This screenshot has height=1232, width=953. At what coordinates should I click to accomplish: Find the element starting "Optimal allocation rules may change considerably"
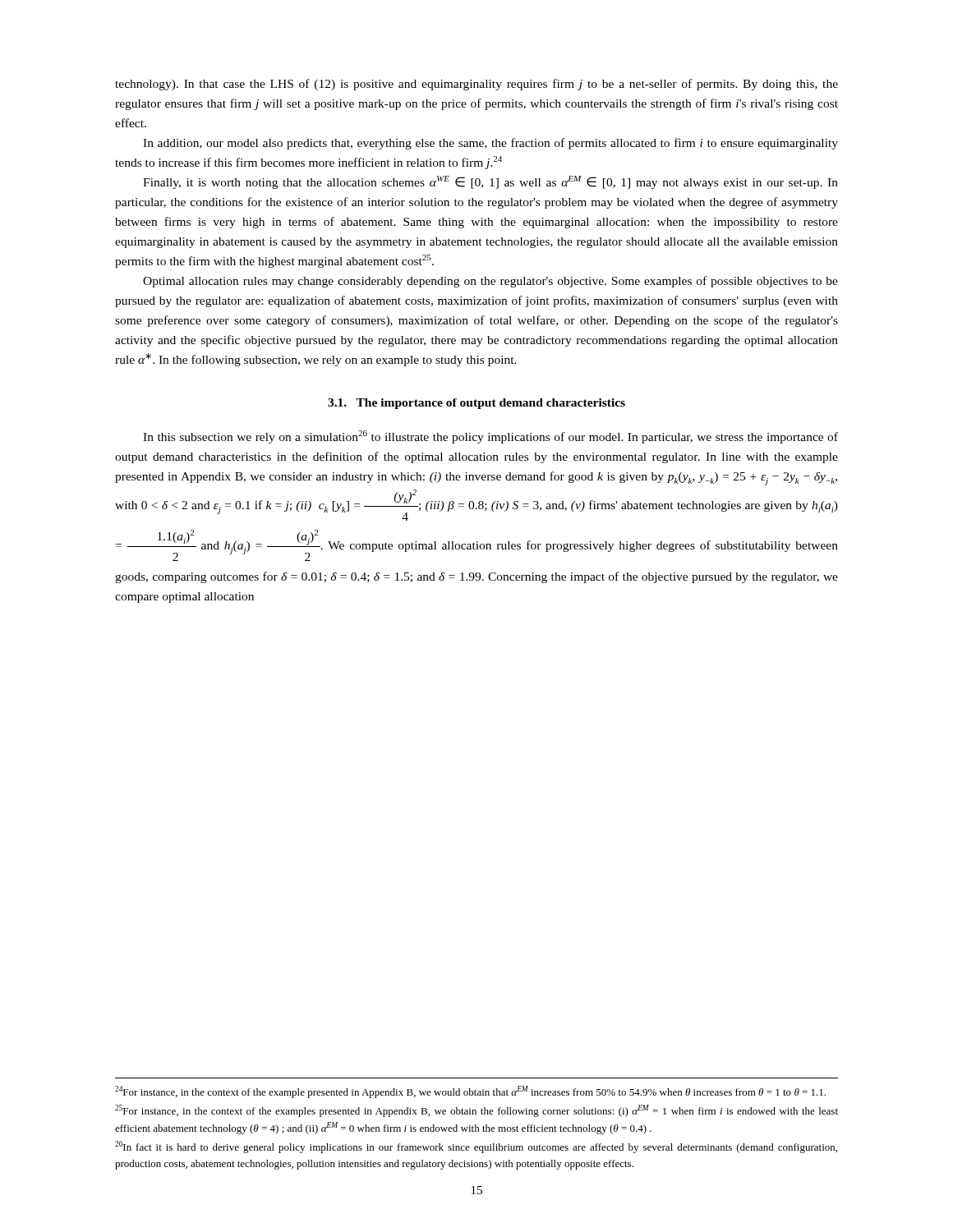[x=476, y=321]
